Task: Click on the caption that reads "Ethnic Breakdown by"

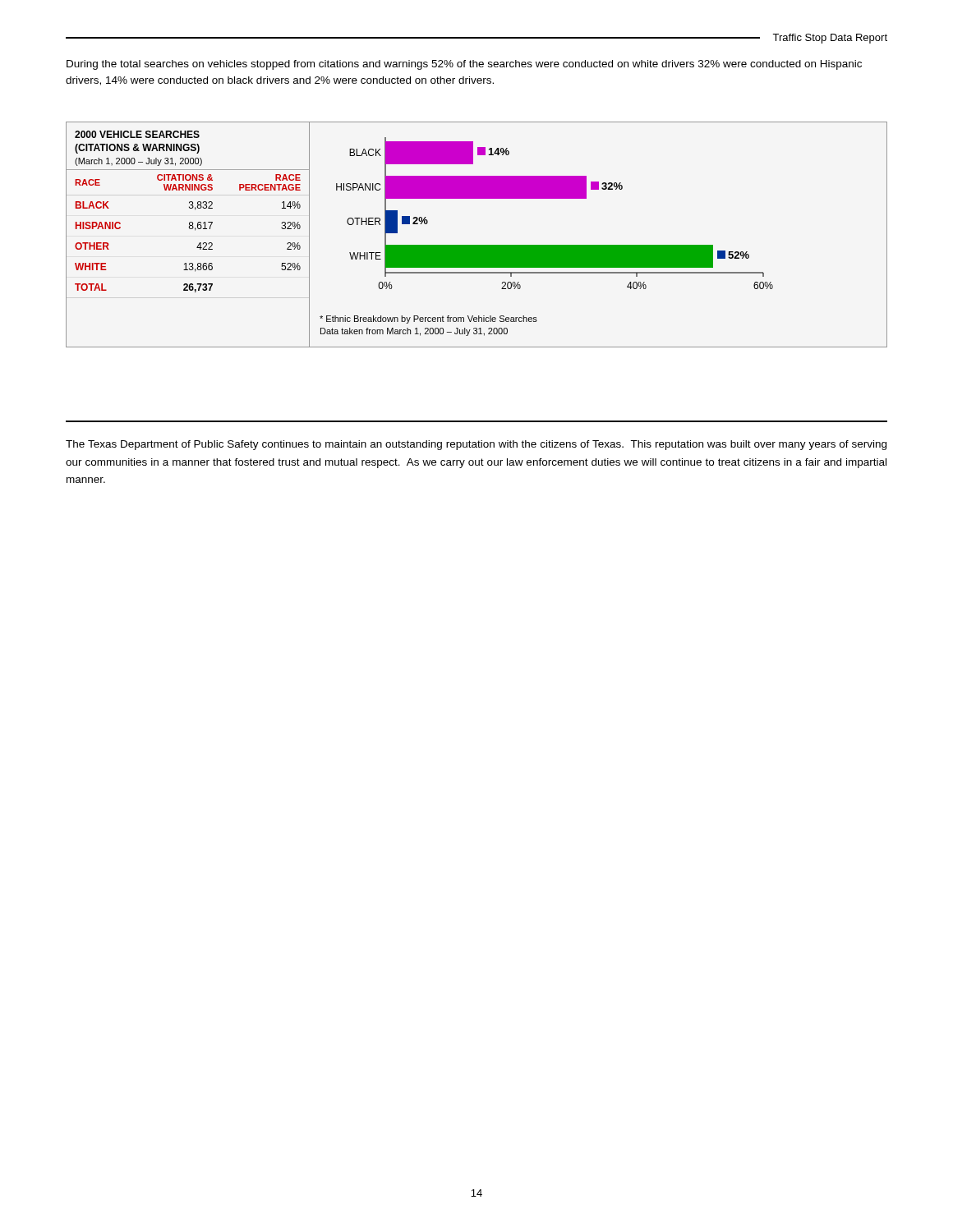Action: 428,325
